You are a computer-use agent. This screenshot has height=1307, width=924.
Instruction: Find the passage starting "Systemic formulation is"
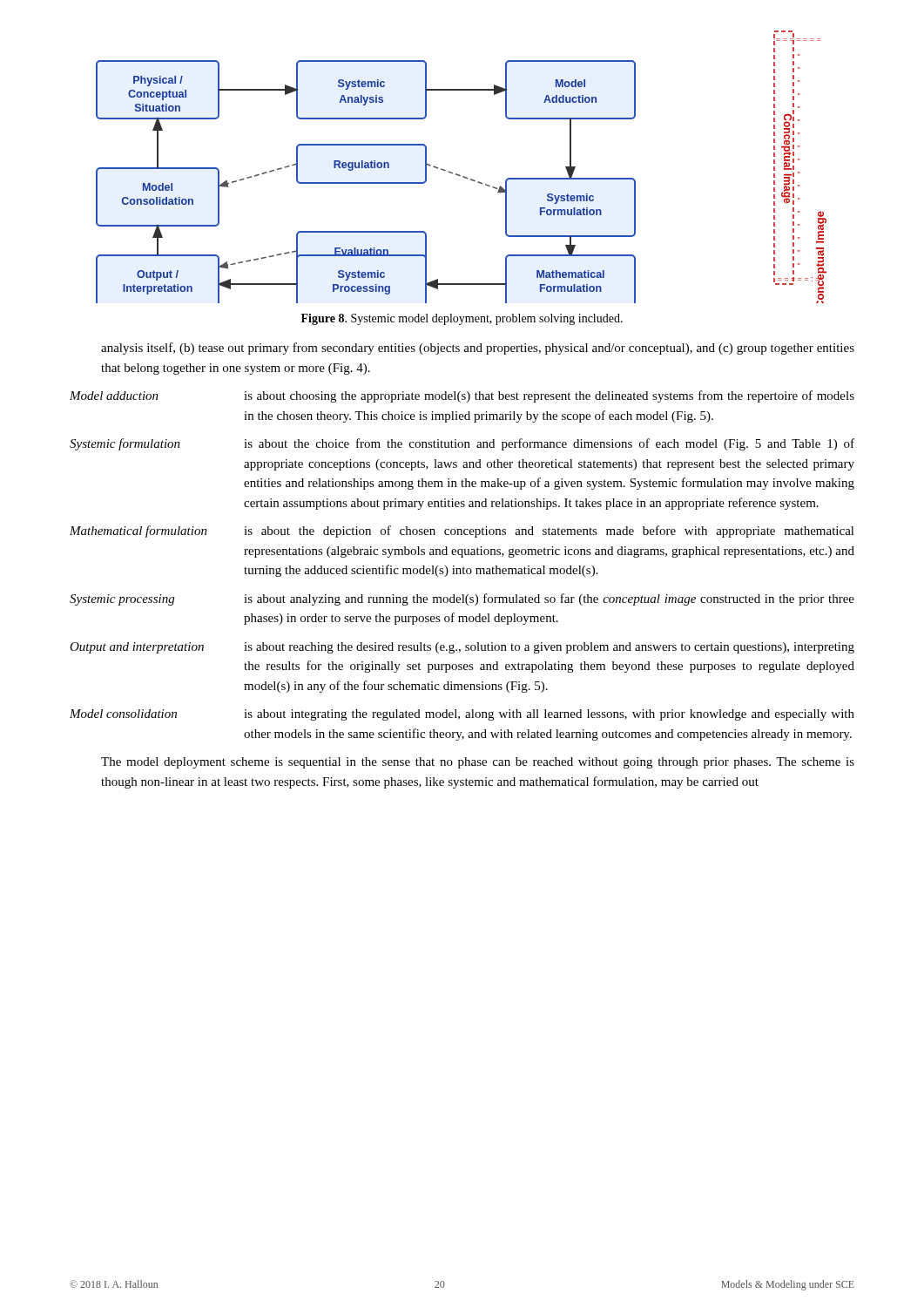(x=462, y=473)
